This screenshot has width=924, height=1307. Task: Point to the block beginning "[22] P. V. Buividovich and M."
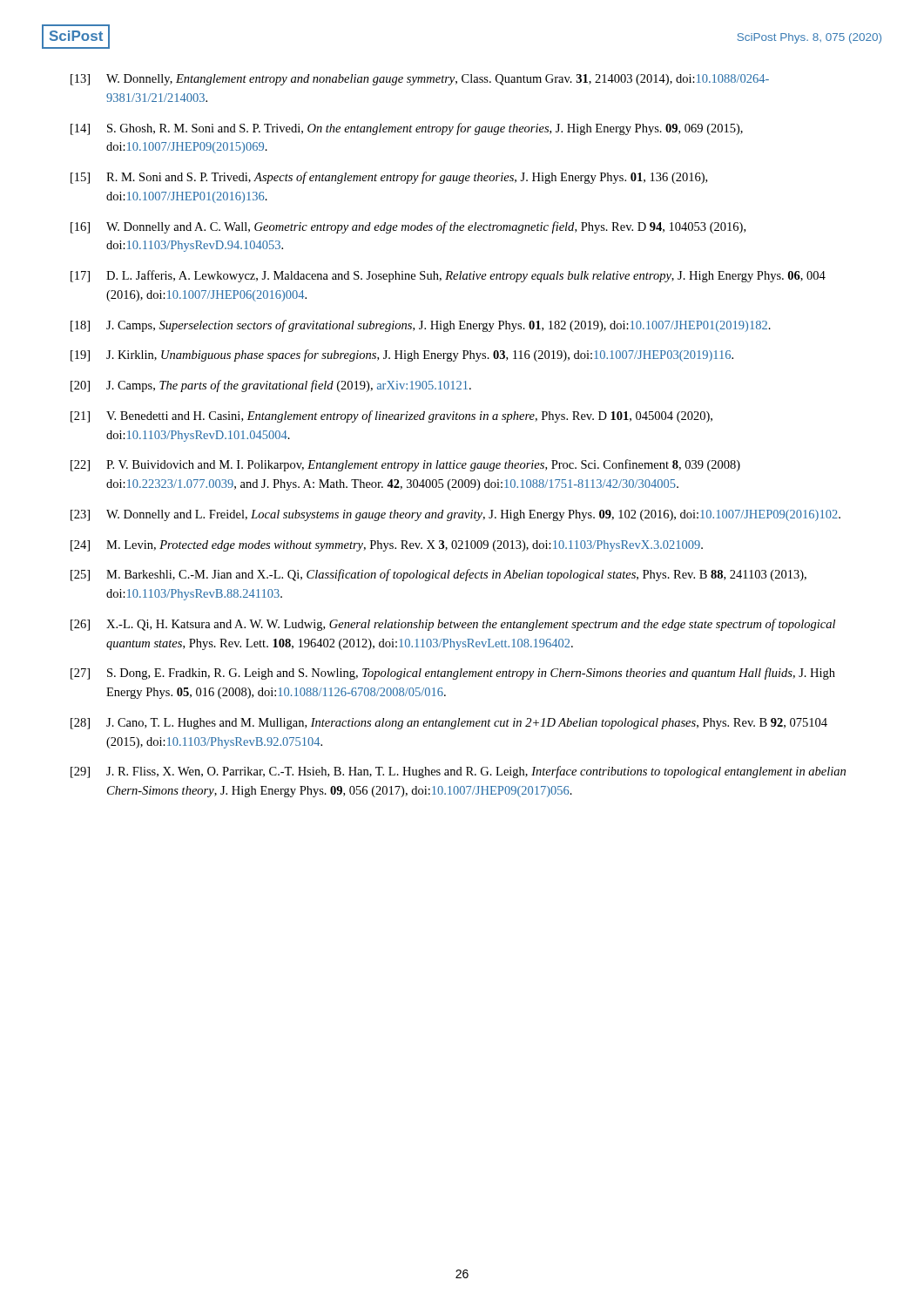(x=462, y=475)
